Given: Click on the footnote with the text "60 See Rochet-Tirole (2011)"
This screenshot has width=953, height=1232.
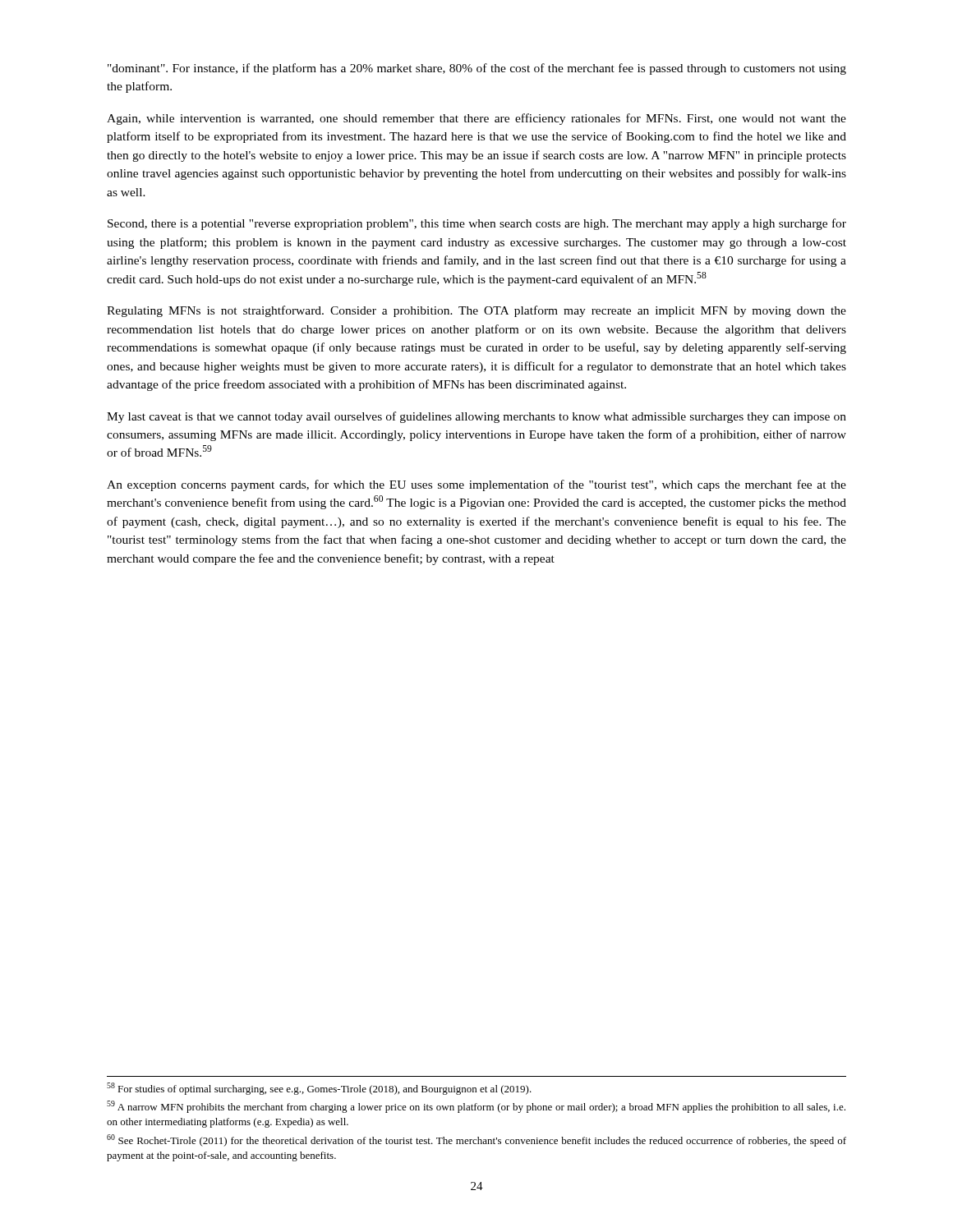Looking at the screenshot, I should [x=476, y=1147].
